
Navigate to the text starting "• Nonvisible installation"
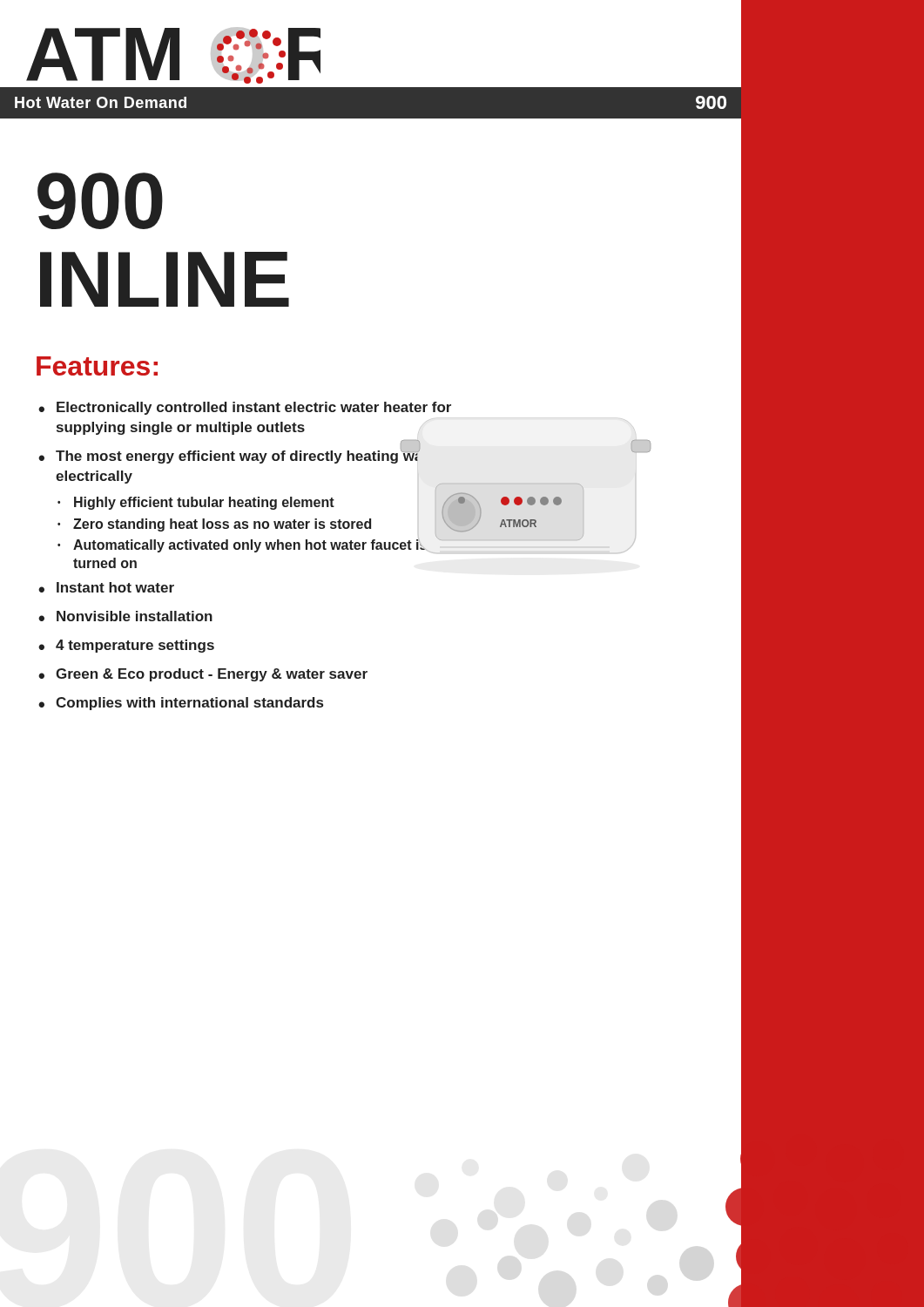pyautogui.click(x=126, y=617)
